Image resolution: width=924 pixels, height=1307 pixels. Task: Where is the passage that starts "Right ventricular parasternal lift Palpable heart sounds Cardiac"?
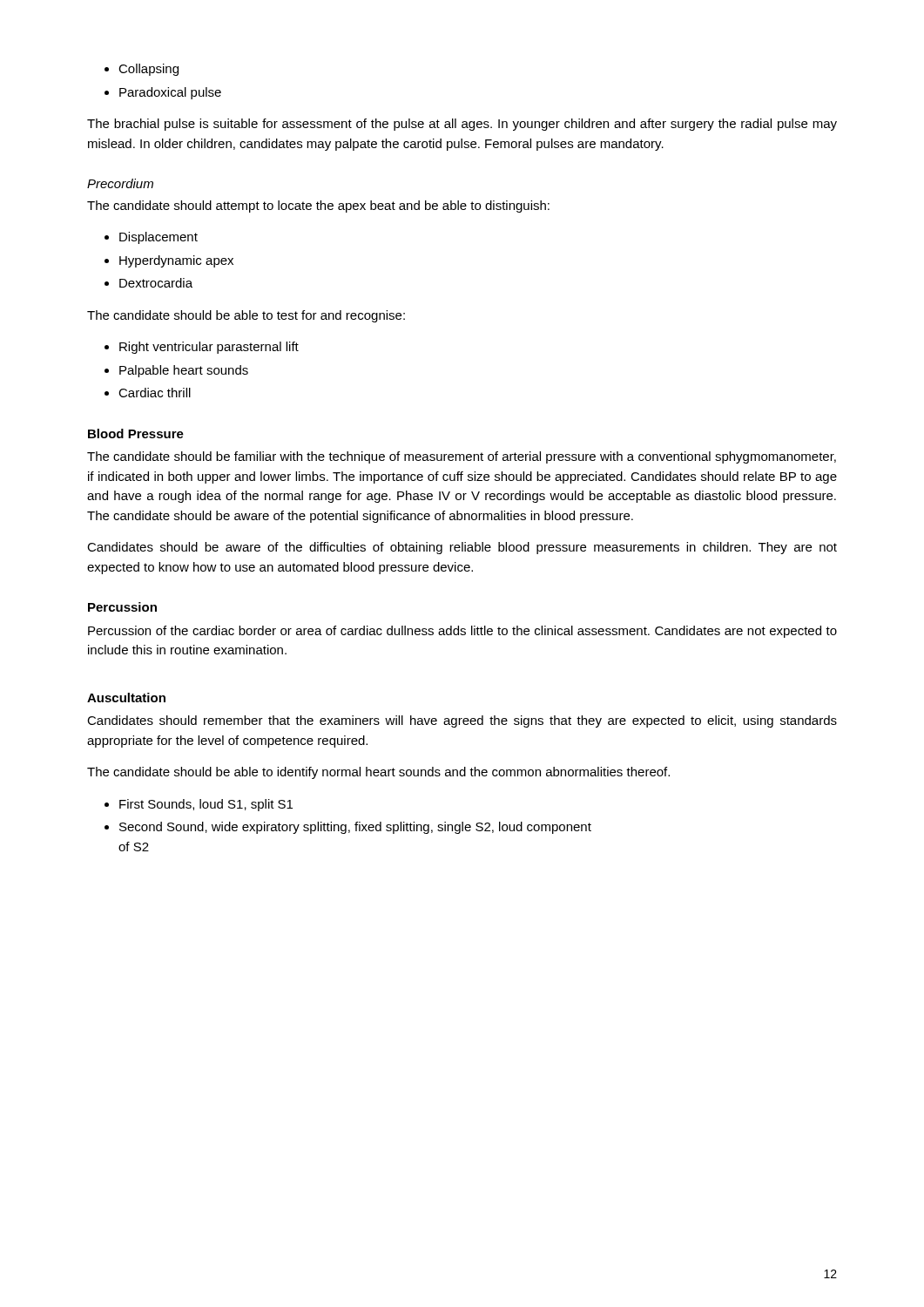(202, 348)
